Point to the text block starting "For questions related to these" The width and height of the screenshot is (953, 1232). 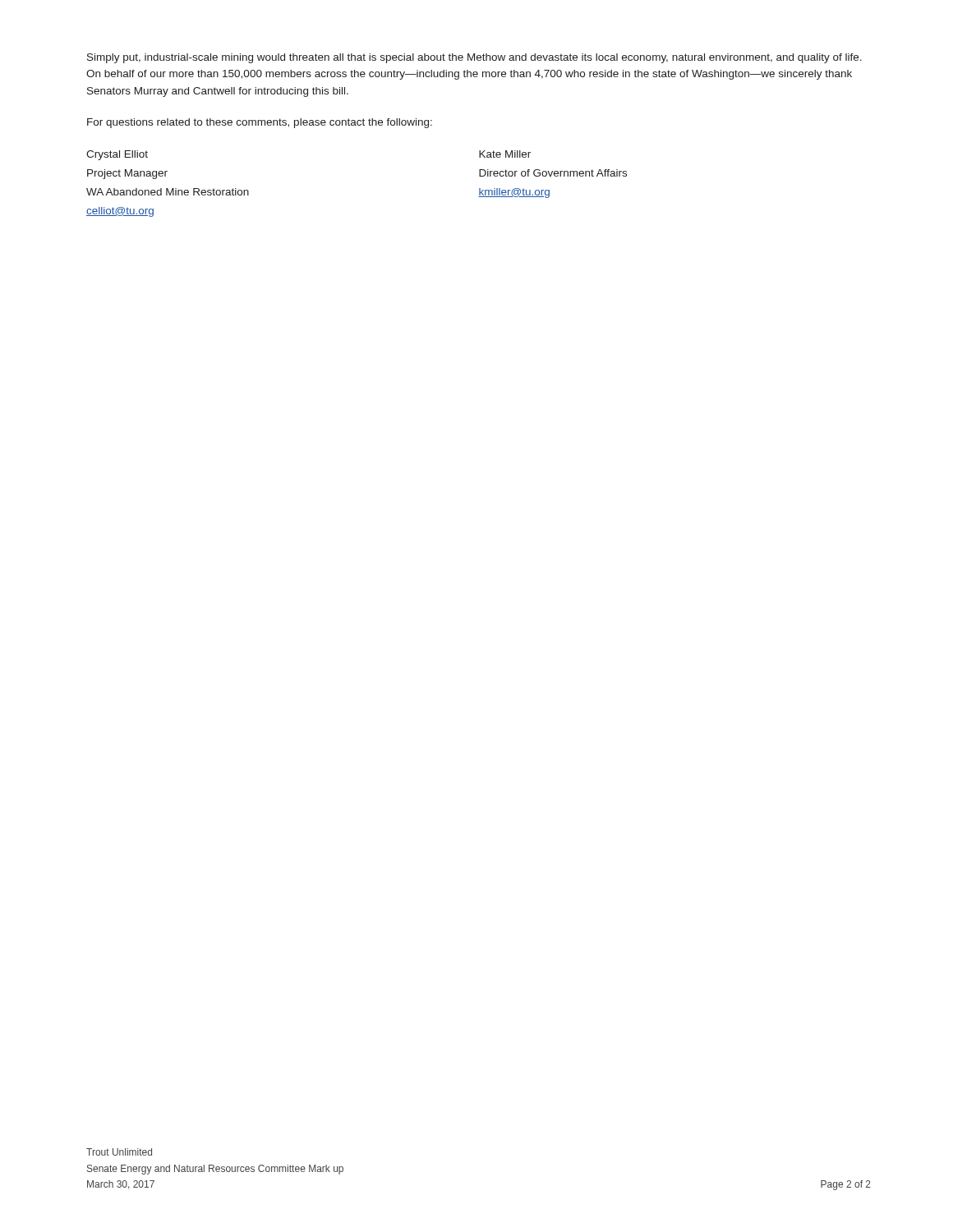tap(260, 122)
